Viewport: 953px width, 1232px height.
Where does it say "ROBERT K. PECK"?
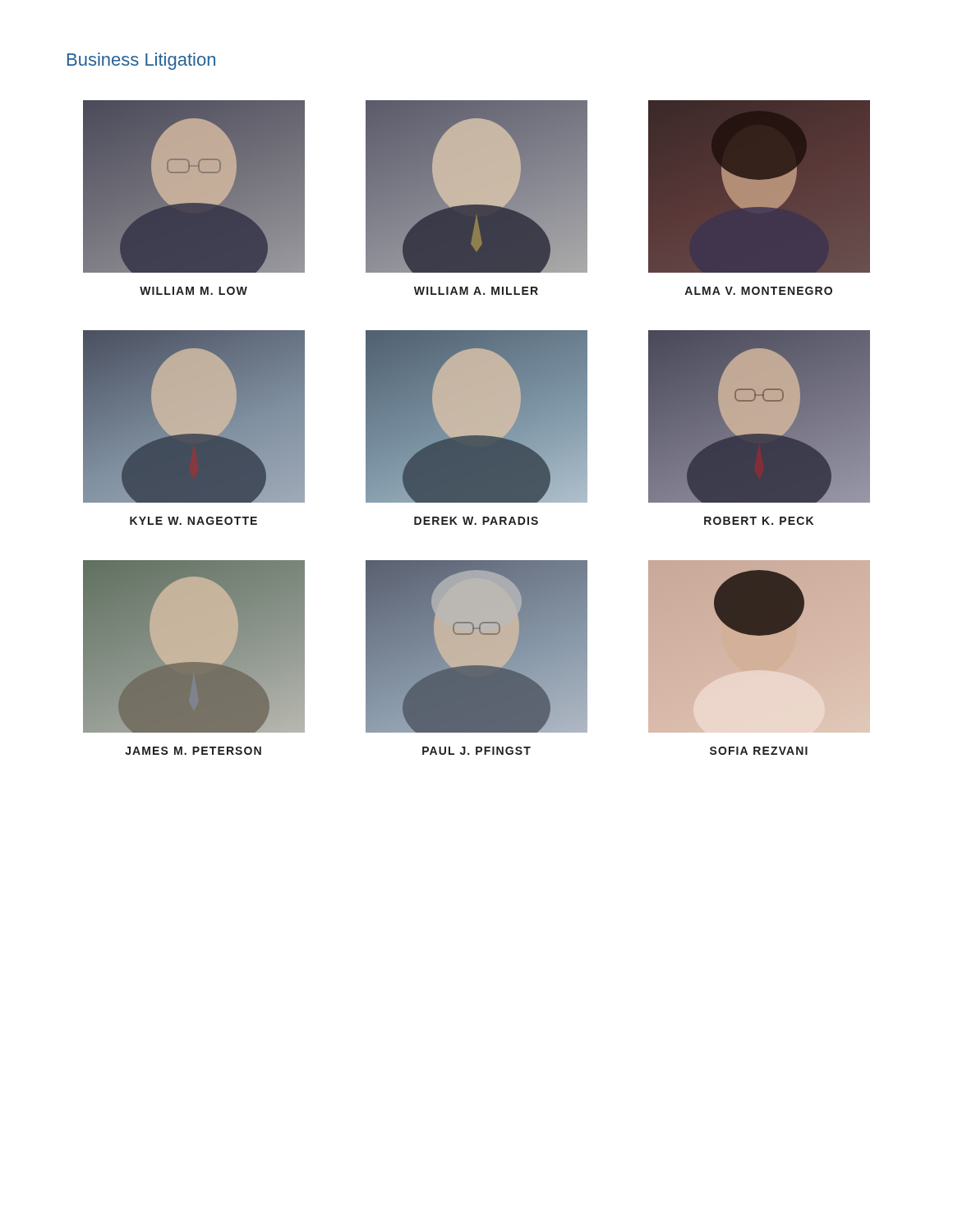pyautogui.click(x=759, y=521)
